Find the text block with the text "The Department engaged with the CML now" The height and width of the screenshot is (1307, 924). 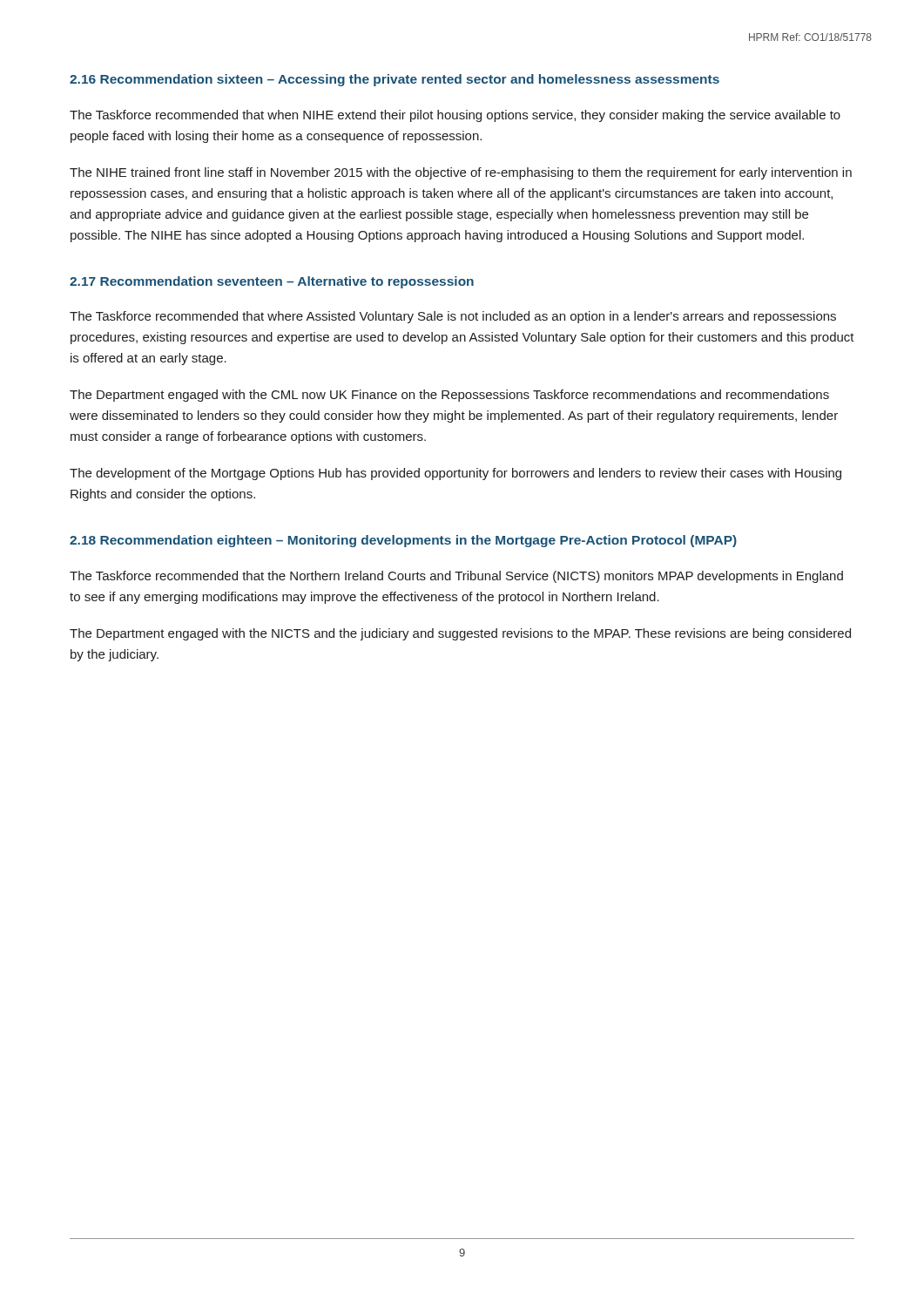454,415
